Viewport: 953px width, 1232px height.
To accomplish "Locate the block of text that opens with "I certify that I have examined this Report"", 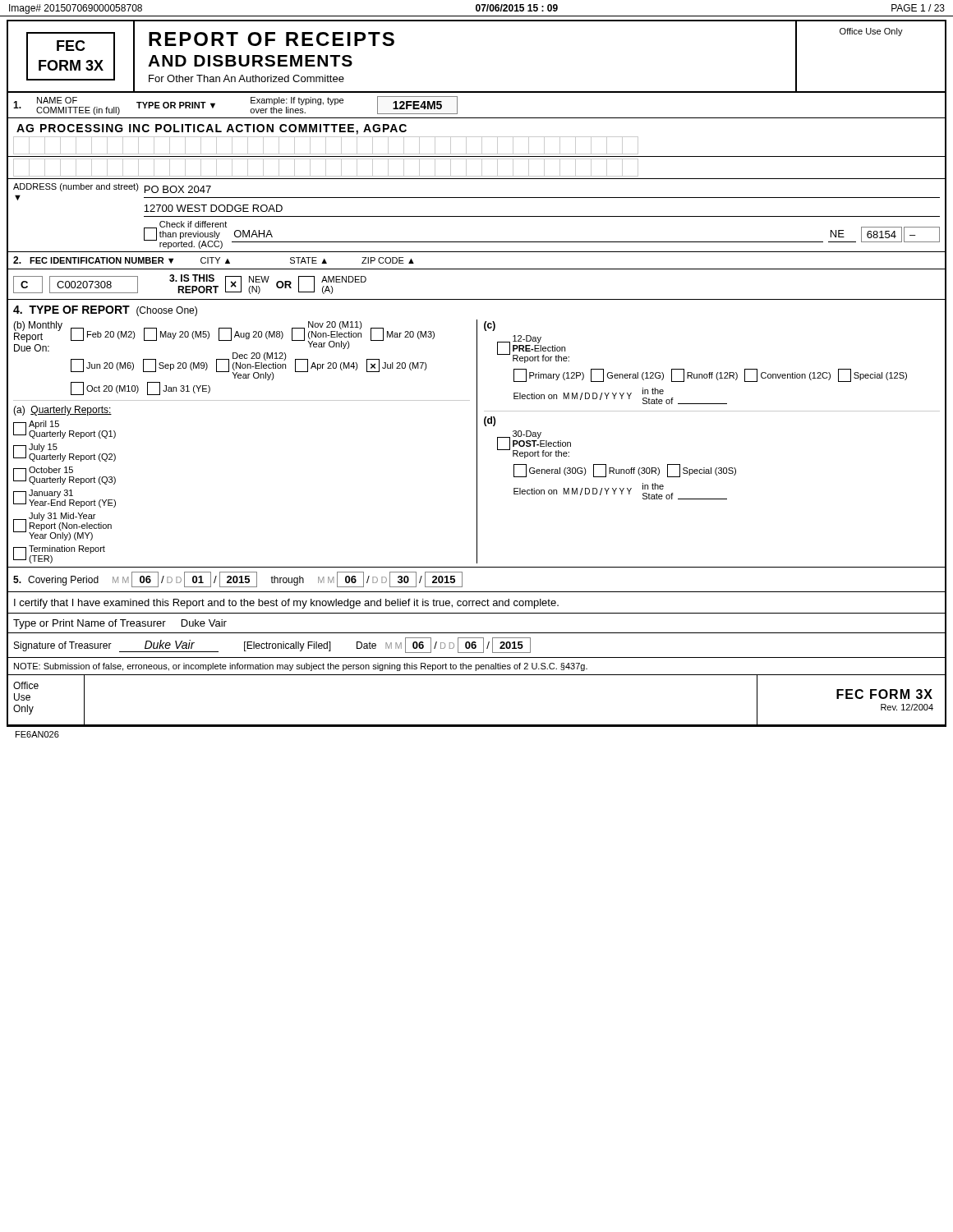I will 286,602.
